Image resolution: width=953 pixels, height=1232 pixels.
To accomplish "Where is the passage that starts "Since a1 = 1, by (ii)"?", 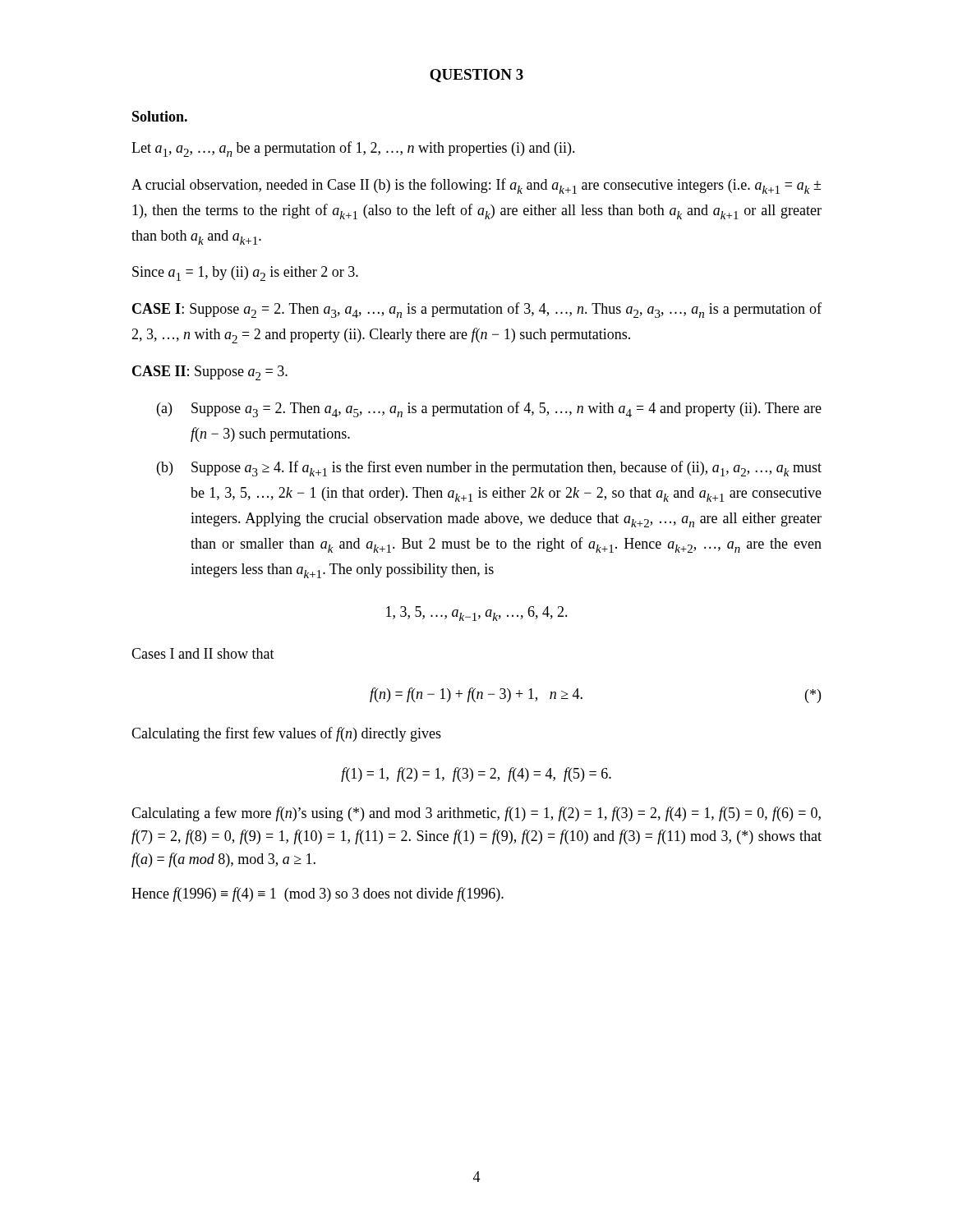I will point(245,274).
